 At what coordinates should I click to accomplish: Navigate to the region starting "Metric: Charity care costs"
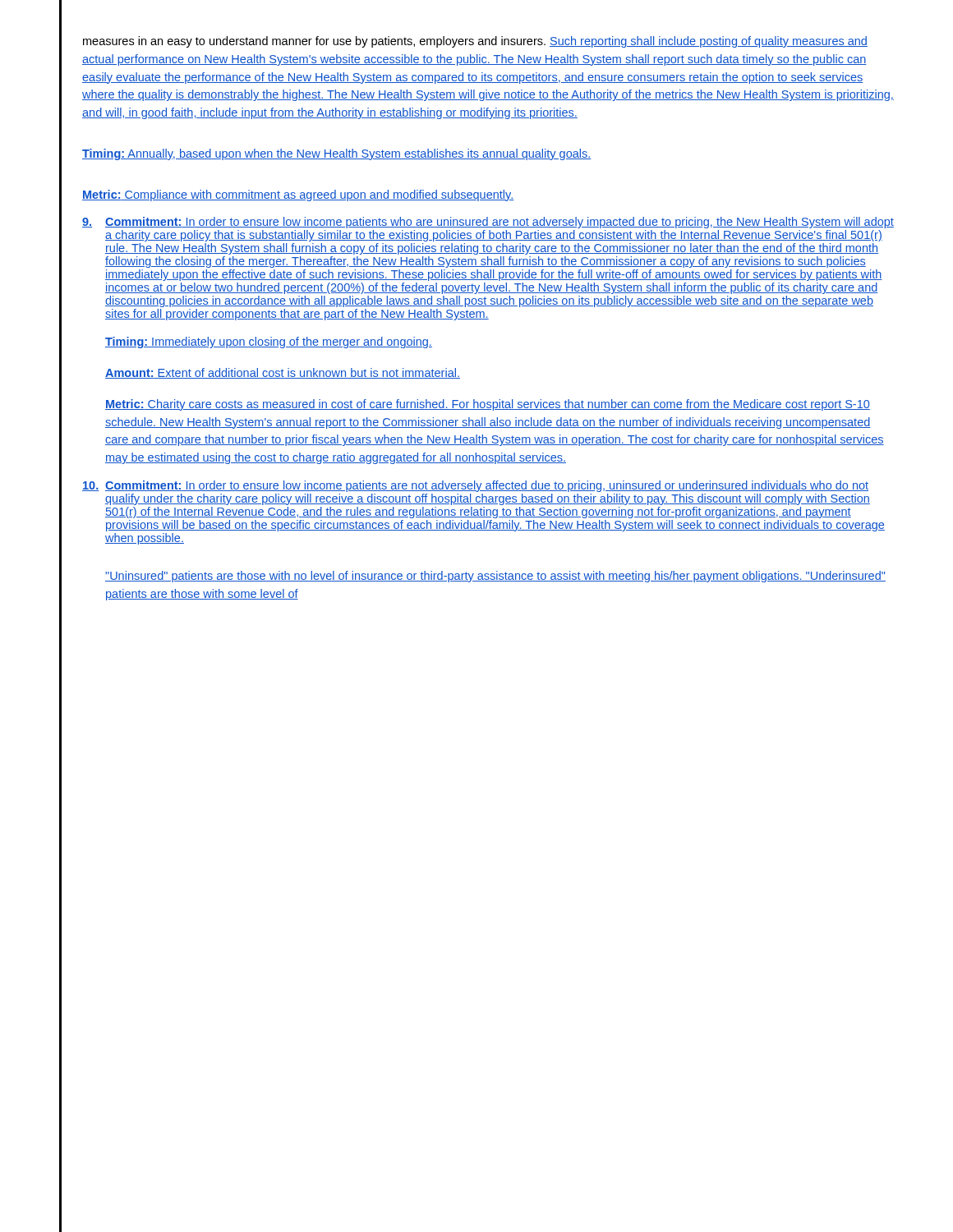(x=494, y=431)
